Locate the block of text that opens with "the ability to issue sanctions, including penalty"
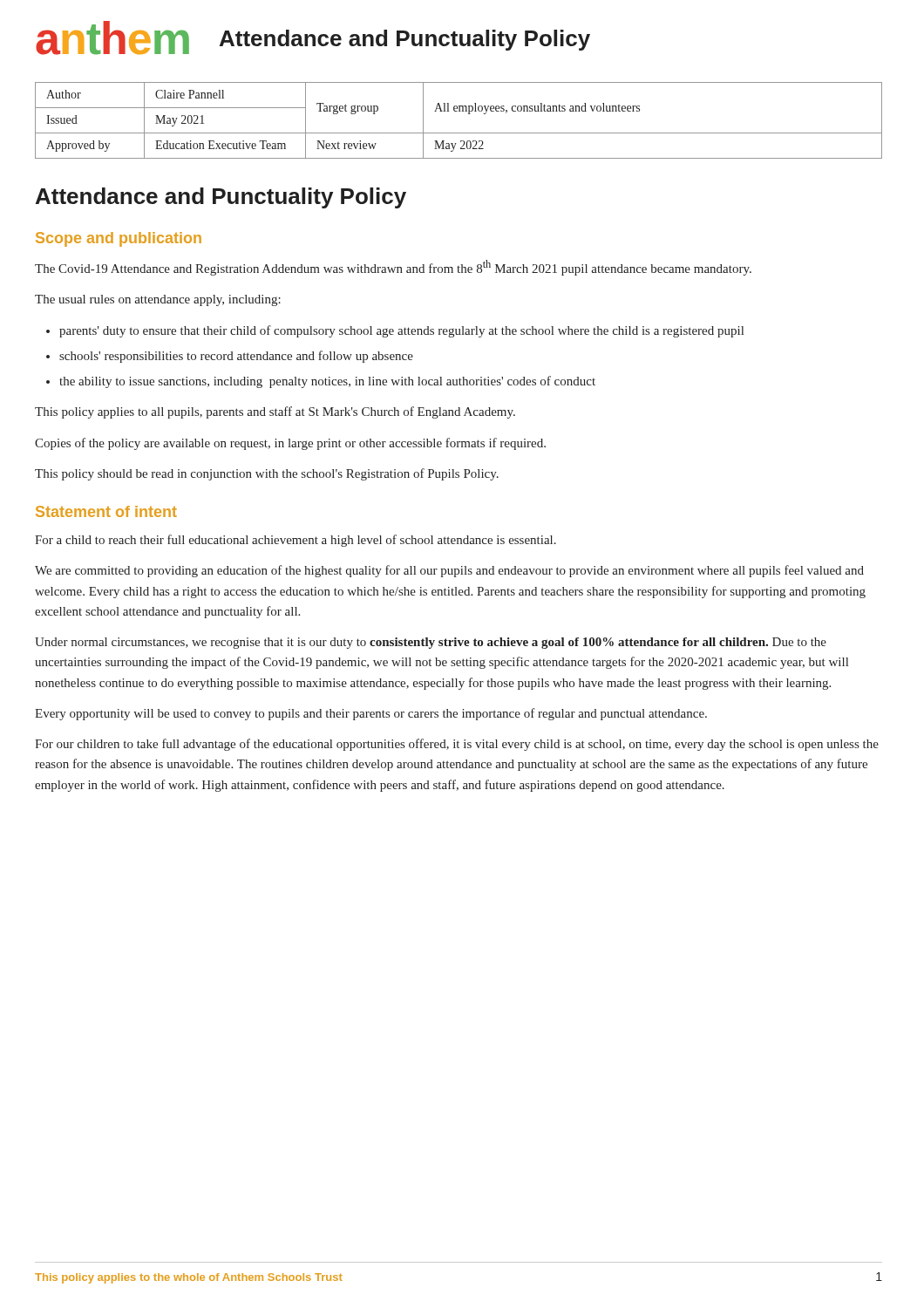 327,381
